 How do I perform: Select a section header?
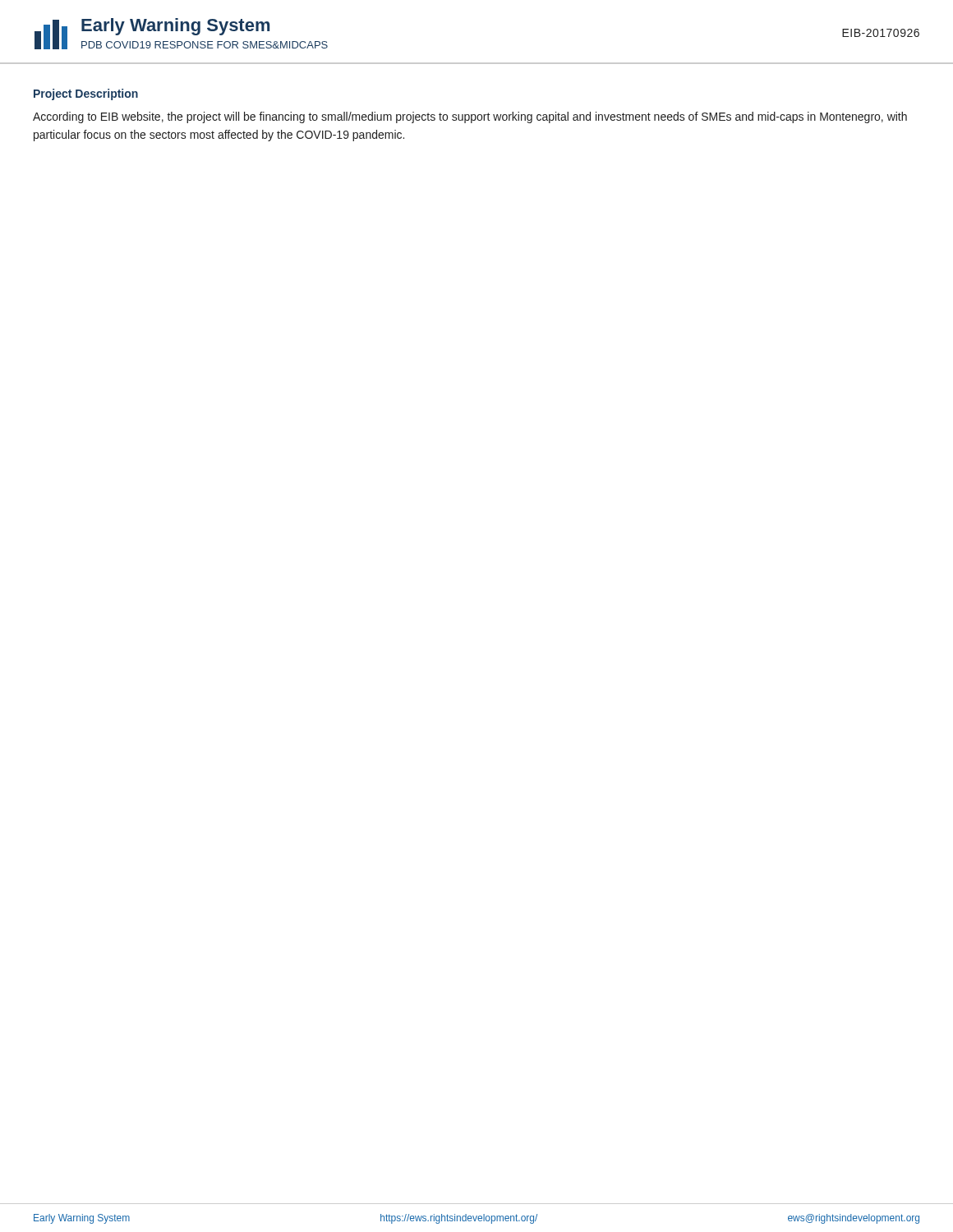pos(86,94)
